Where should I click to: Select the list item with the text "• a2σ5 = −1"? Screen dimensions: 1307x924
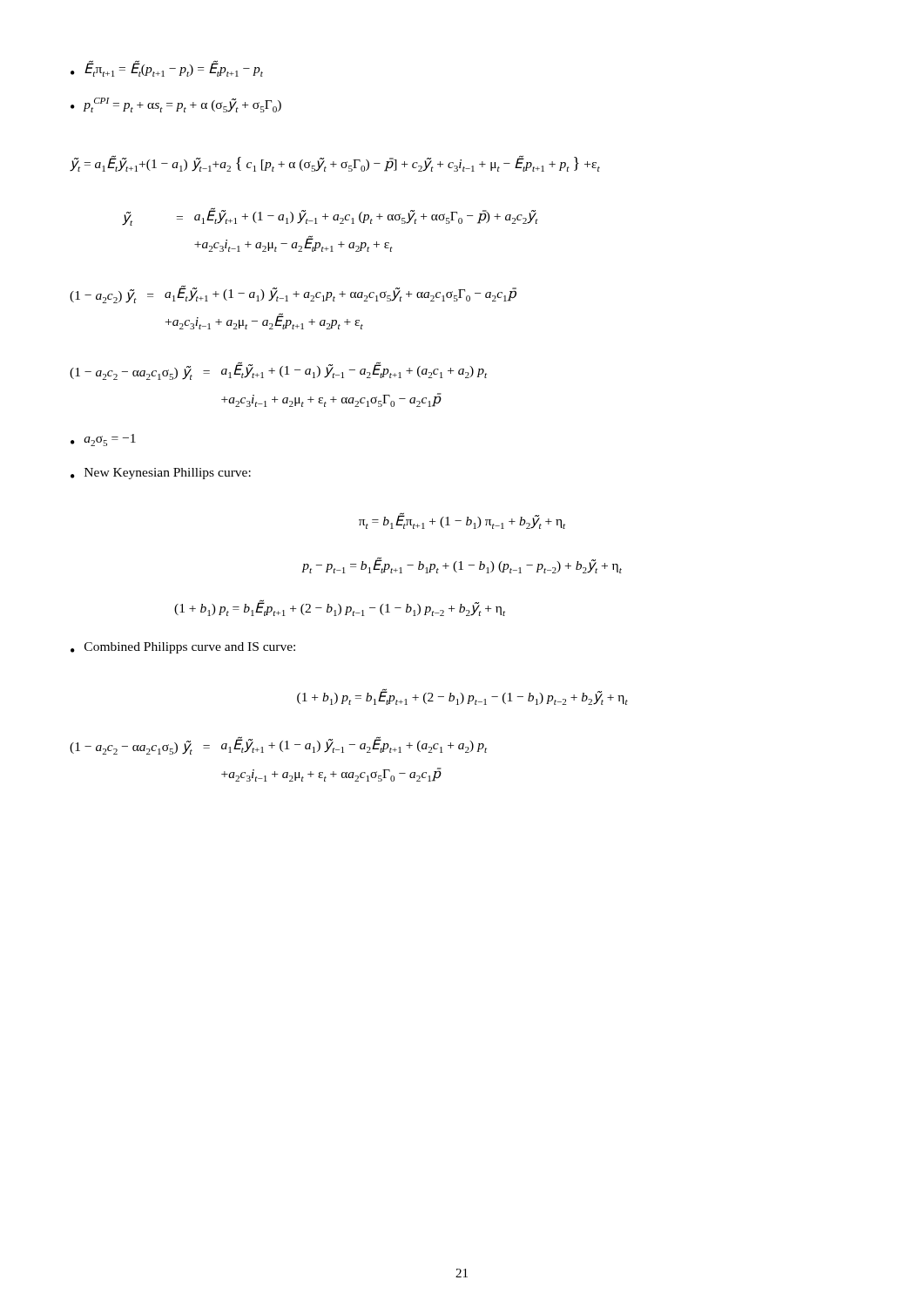(x=103, y=440)
